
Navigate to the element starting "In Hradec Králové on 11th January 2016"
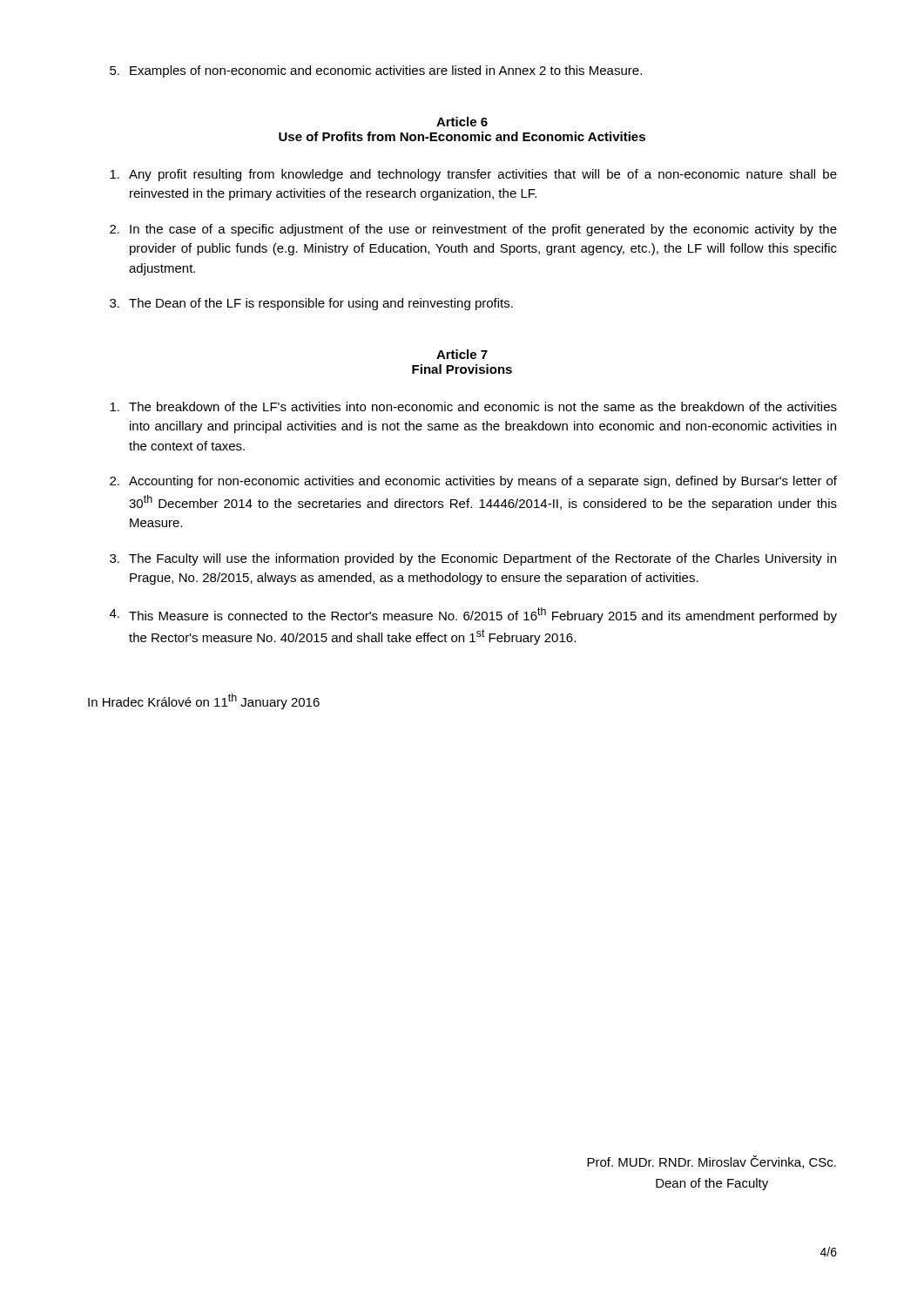click(x=204, y=700)
